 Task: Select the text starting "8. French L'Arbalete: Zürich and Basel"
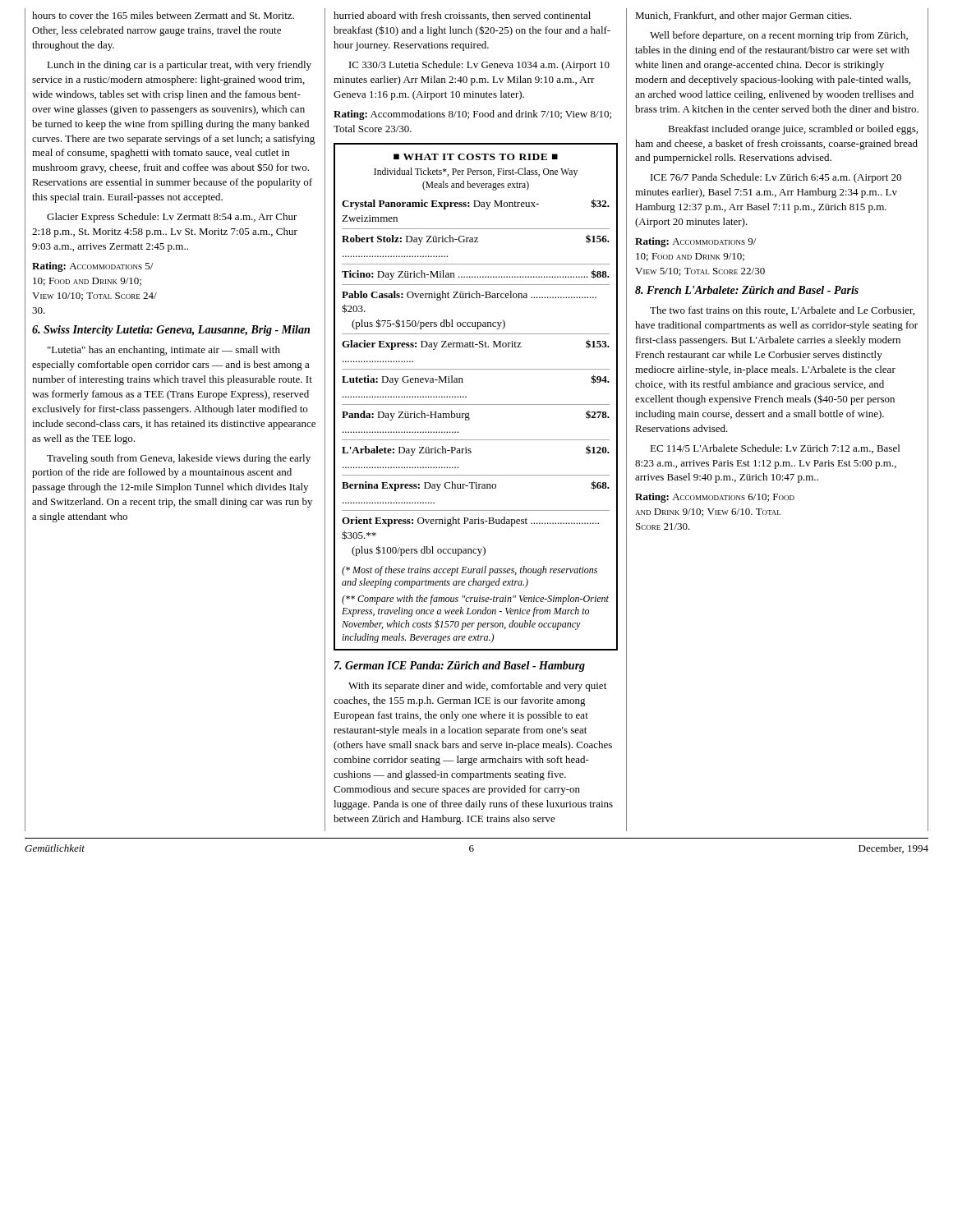777,291
